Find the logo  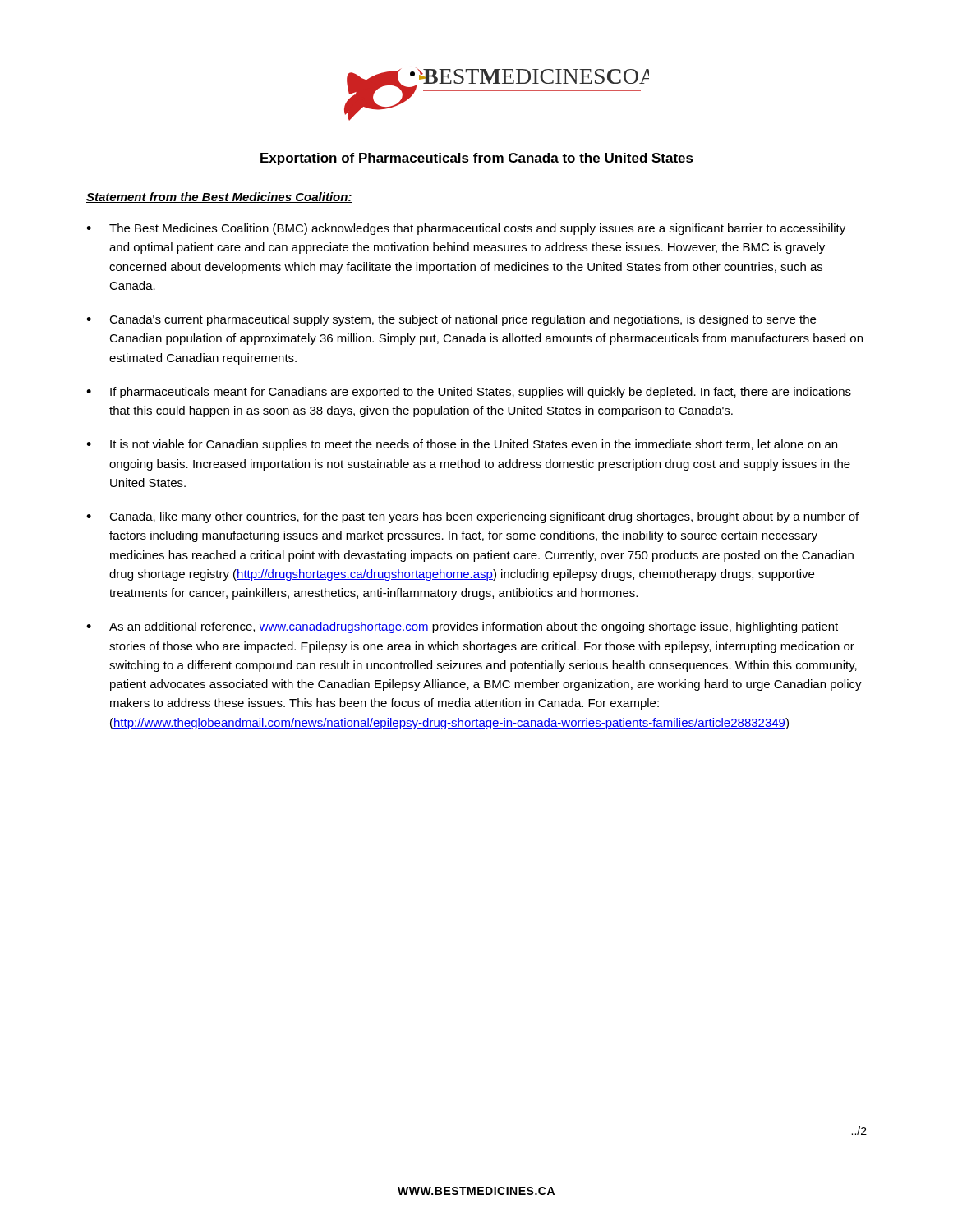[x=476, y=87]
